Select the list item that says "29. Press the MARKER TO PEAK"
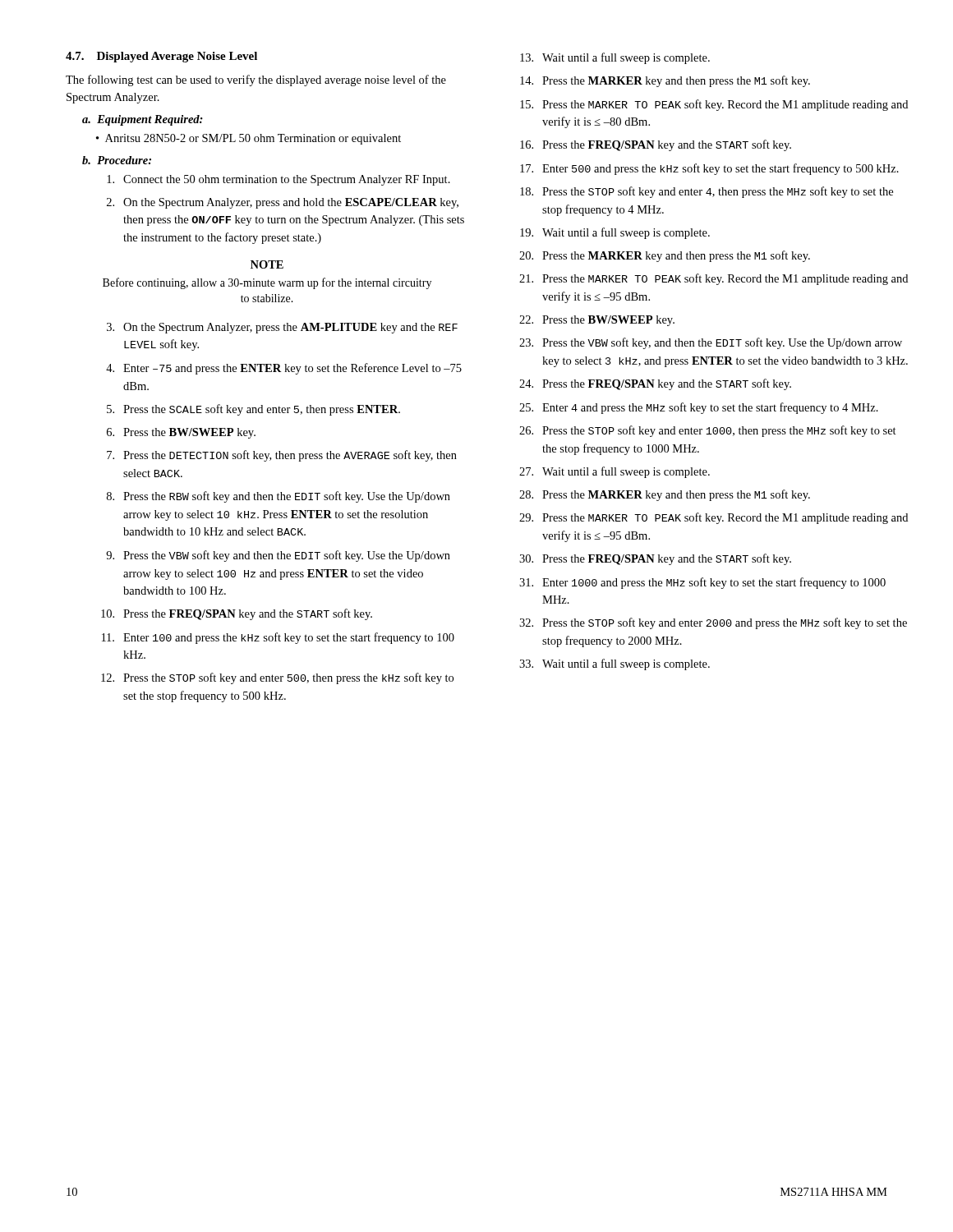 pos(711,527)
